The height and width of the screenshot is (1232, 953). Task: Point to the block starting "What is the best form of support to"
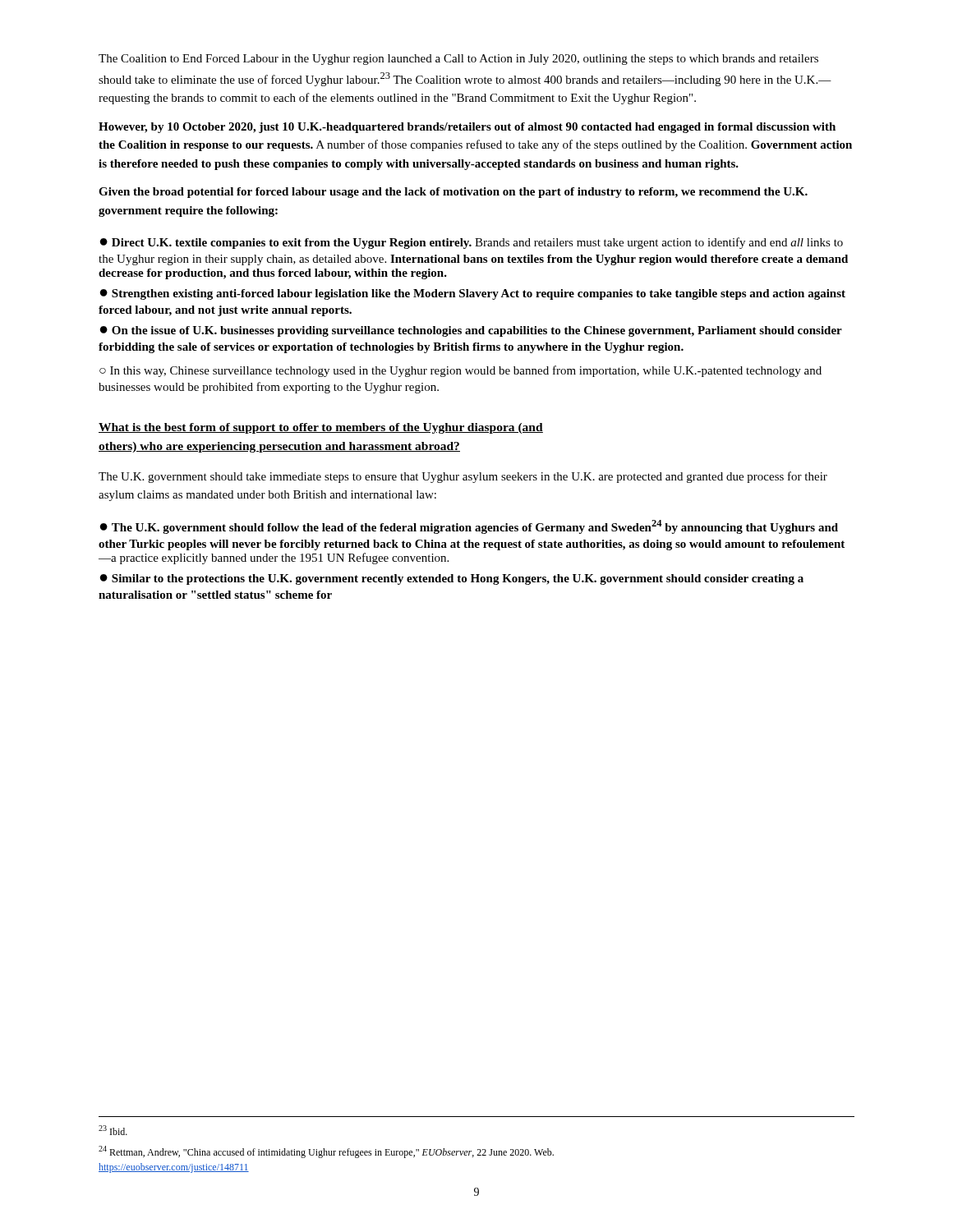476,436
